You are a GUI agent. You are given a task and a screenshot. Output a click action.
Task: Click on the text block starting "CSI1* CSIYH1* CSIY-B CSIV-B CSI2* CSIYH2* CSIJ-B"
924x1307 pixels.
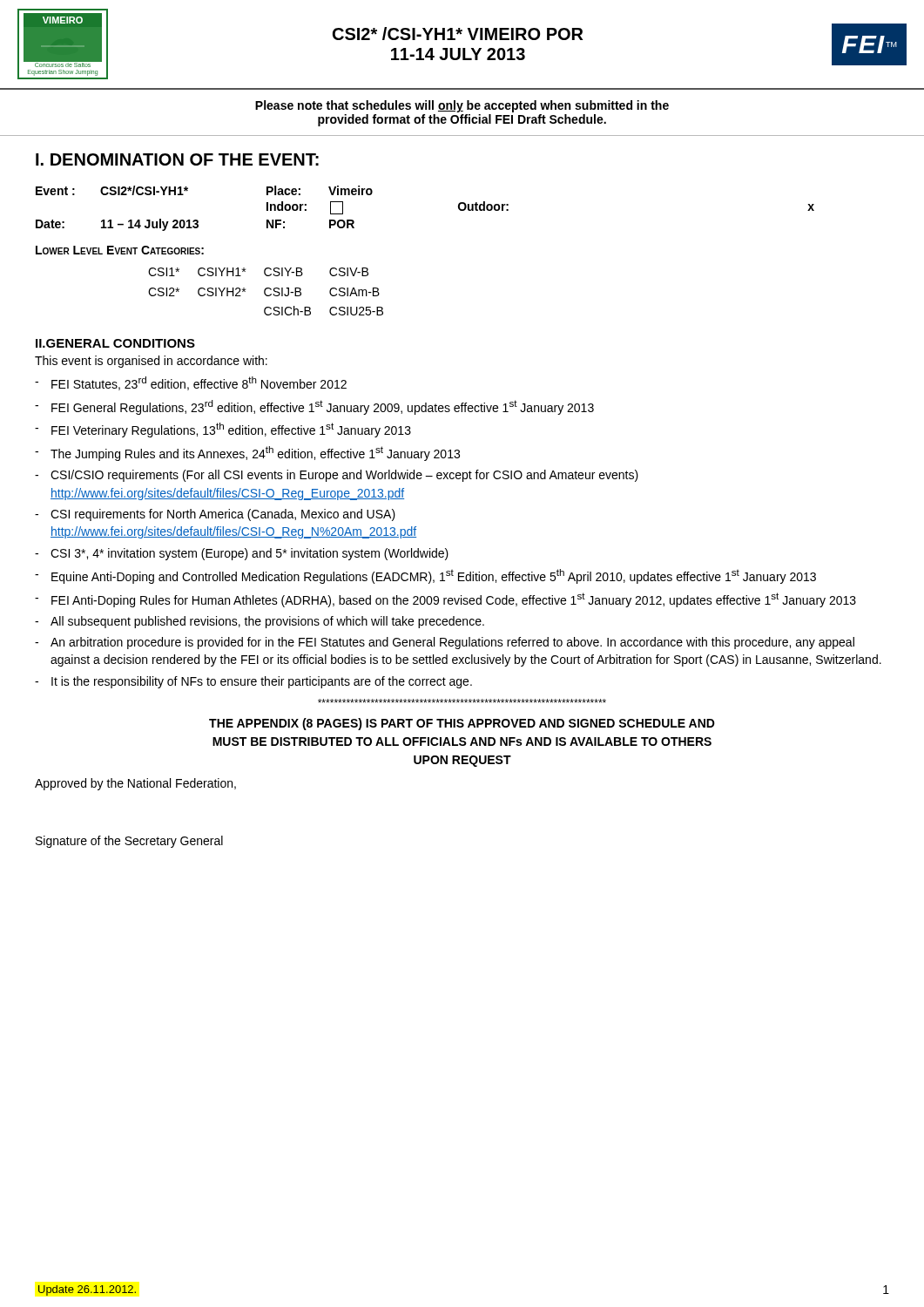coord(266,292)
